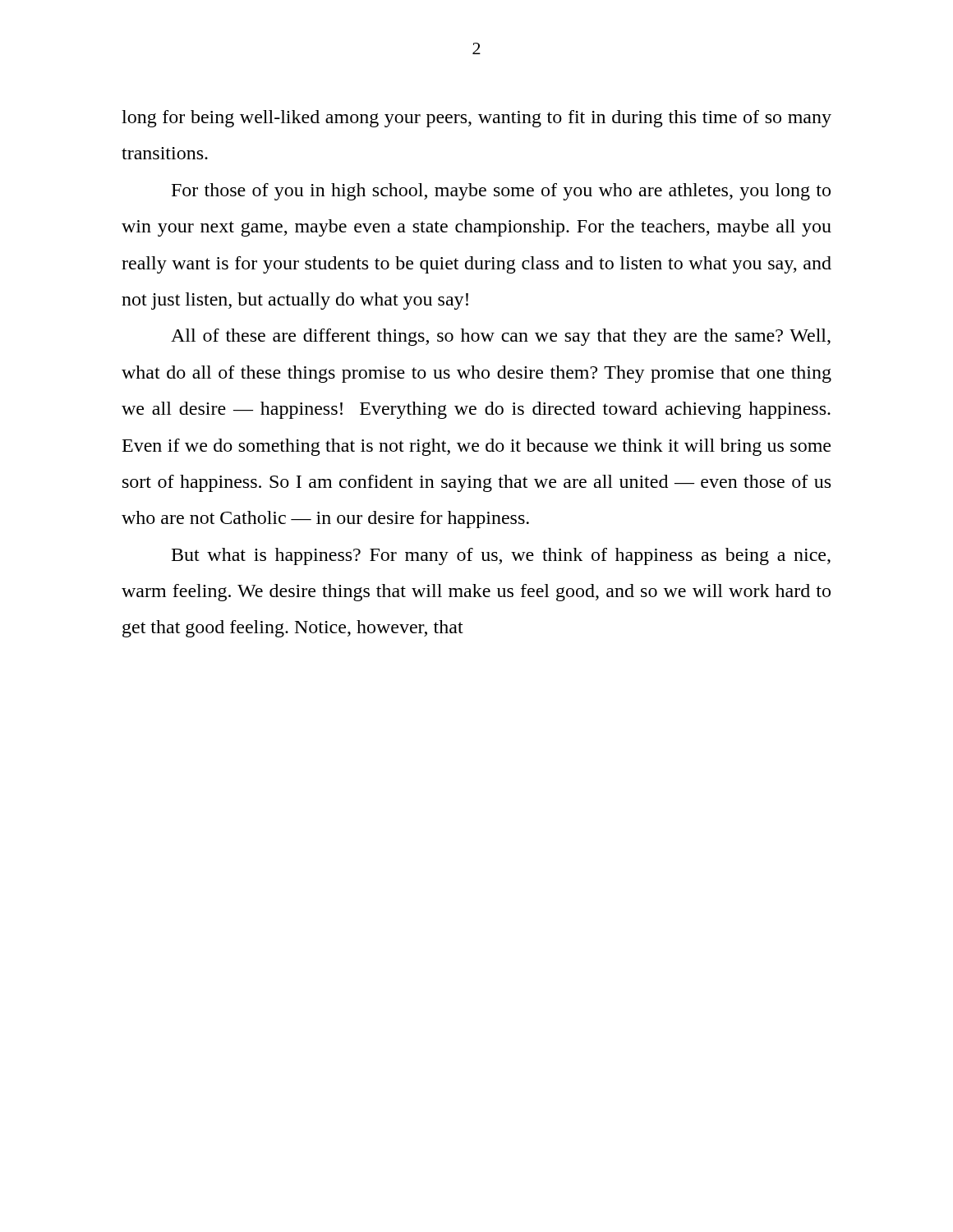Point to the element starting "long for being"
The image size is (953, 1232).
click(476, 135)
